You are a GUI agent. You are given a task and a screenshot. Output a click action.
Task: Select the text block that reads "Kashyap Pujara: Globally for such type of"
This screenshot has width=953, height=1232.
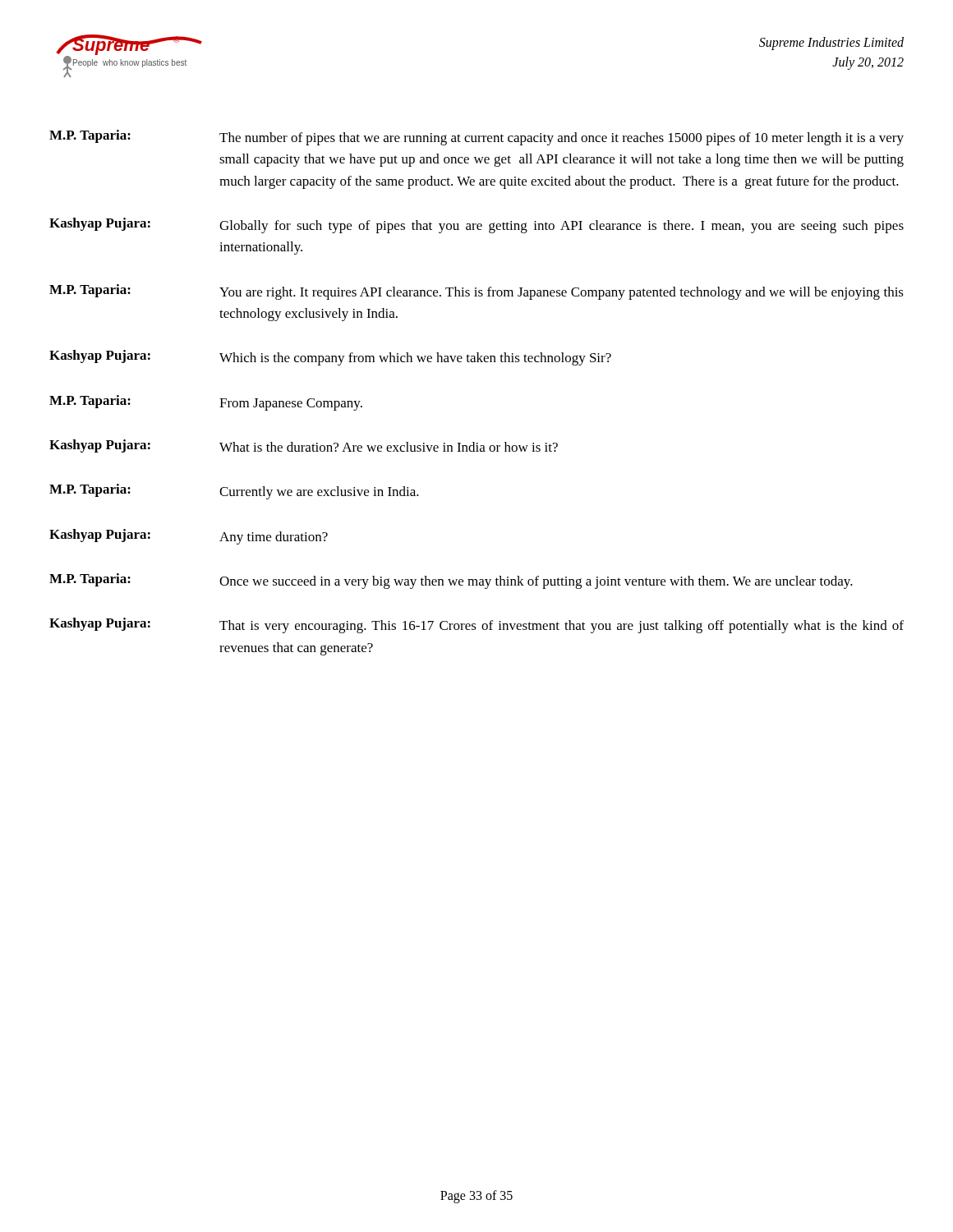click(x=476, y=237)
